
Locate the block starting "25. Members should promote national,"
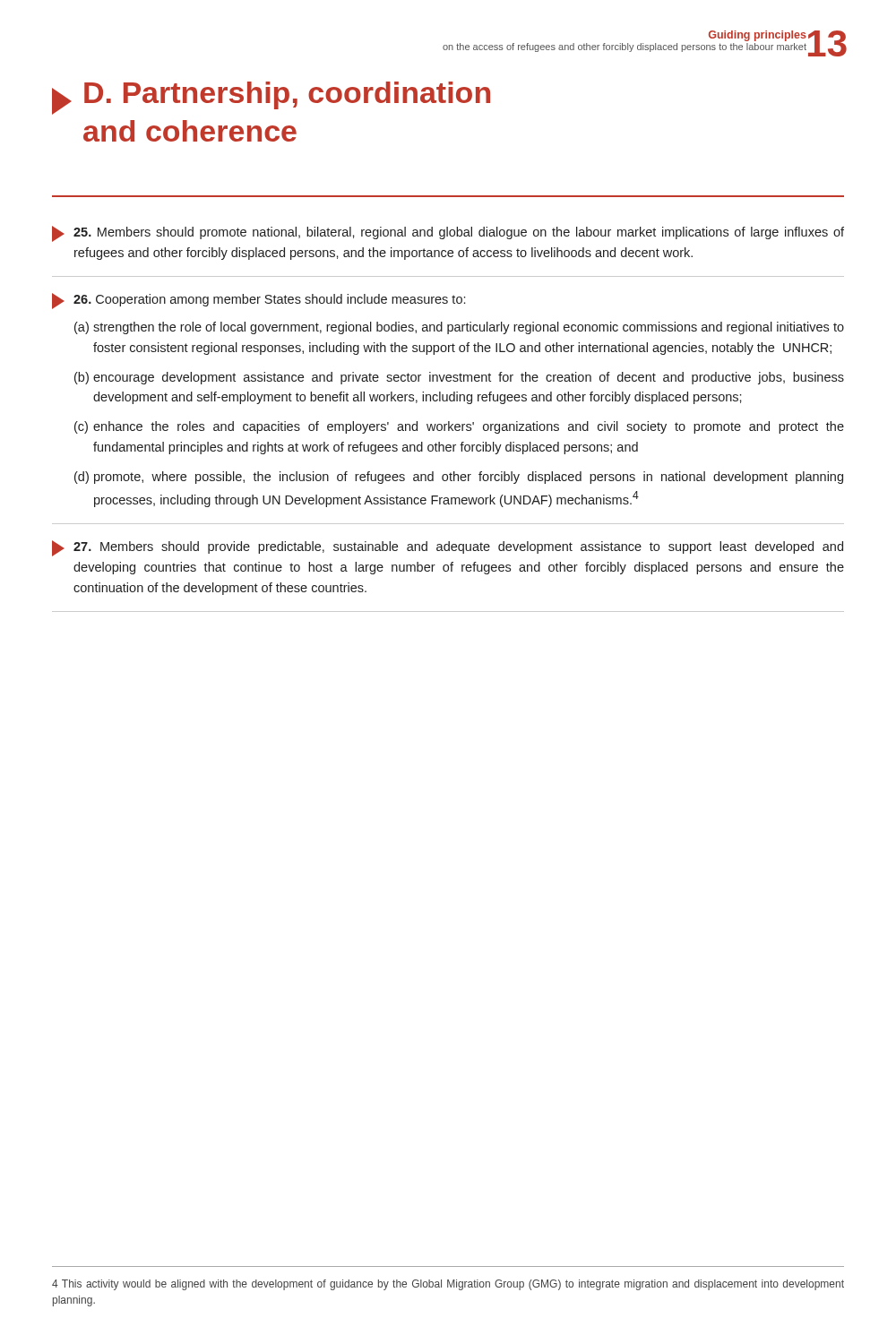point(448,243)
